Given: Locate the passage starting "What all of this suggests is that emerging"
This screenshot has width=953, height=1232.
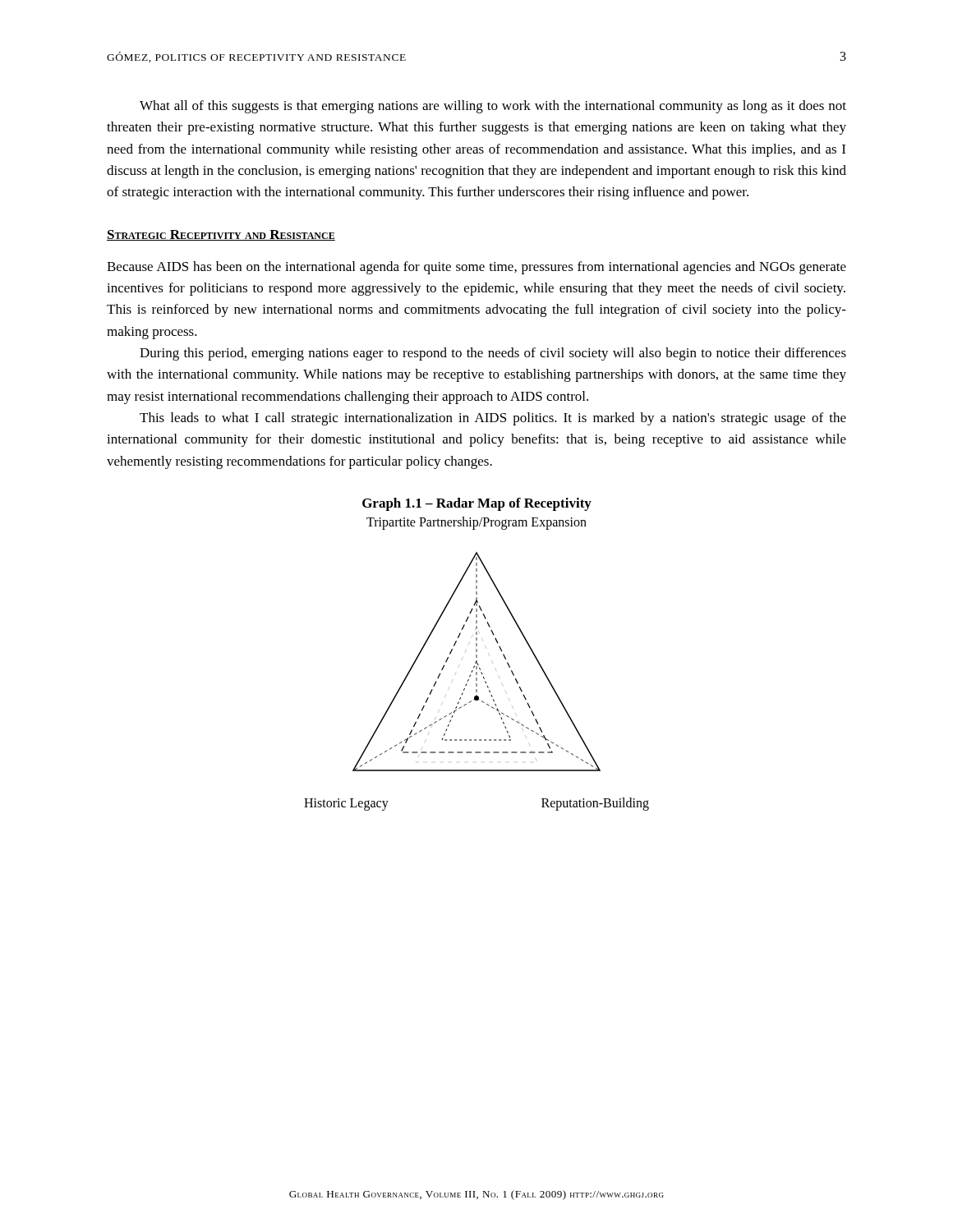Looking at the screenshot, I should coord(476,149).
